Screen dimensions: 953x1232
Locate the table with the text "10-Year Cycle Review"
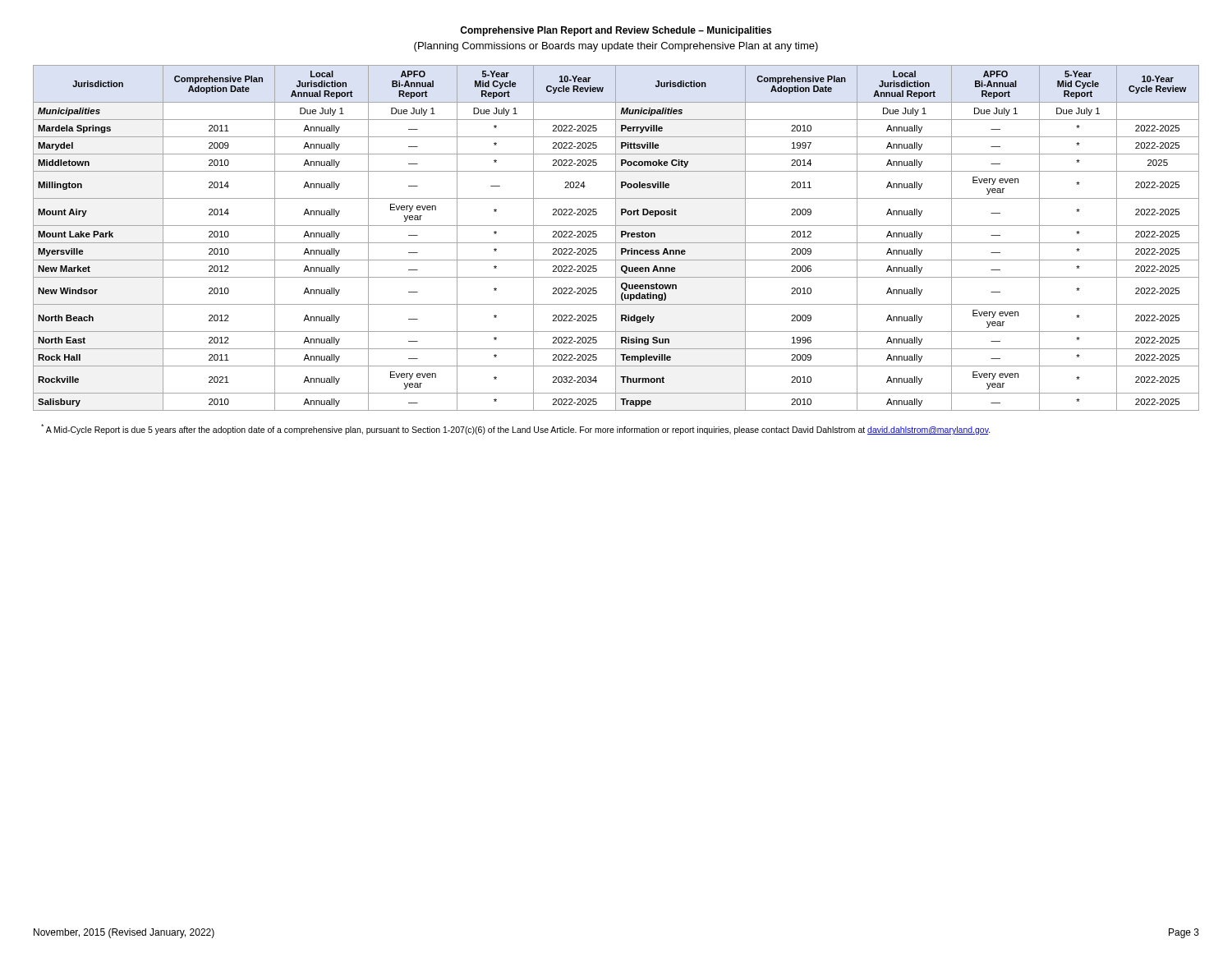click(616, 238)
